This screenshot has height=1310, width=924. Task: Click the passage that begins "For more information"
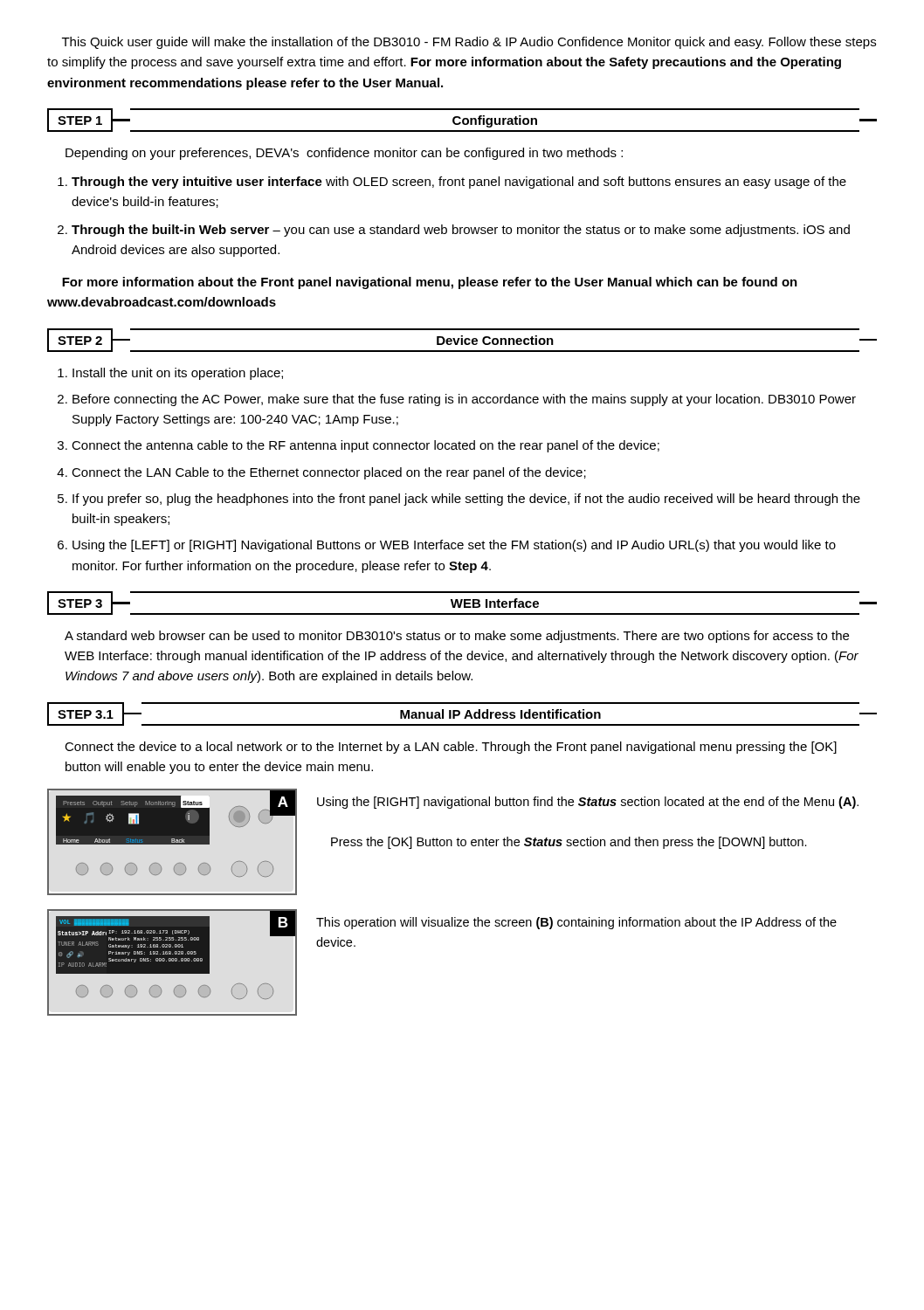[x=422, y=292]
